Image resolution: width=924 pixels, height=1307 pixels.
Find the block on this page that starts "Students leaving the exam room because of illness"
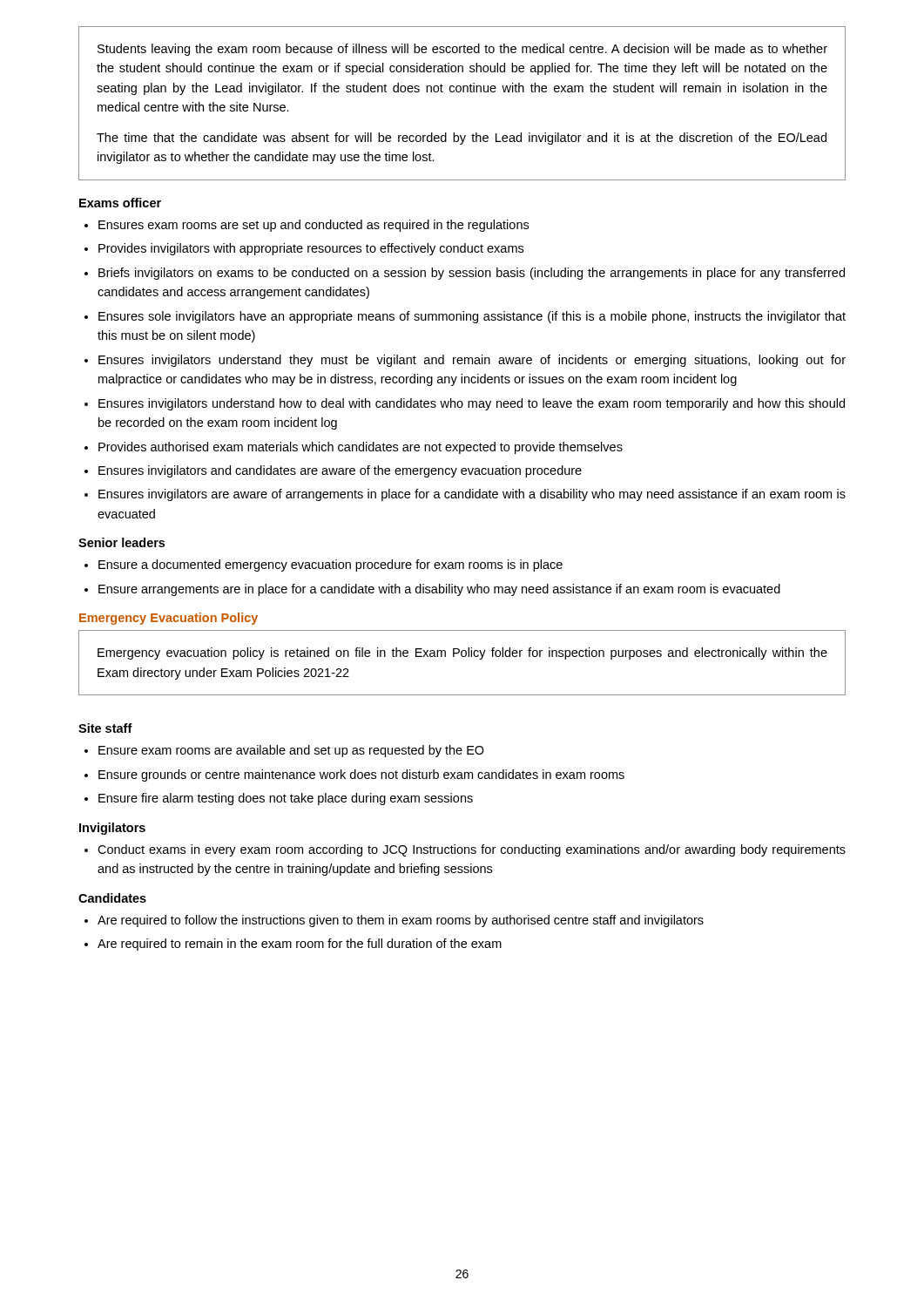pyautogui.click(x=462, y=103)
